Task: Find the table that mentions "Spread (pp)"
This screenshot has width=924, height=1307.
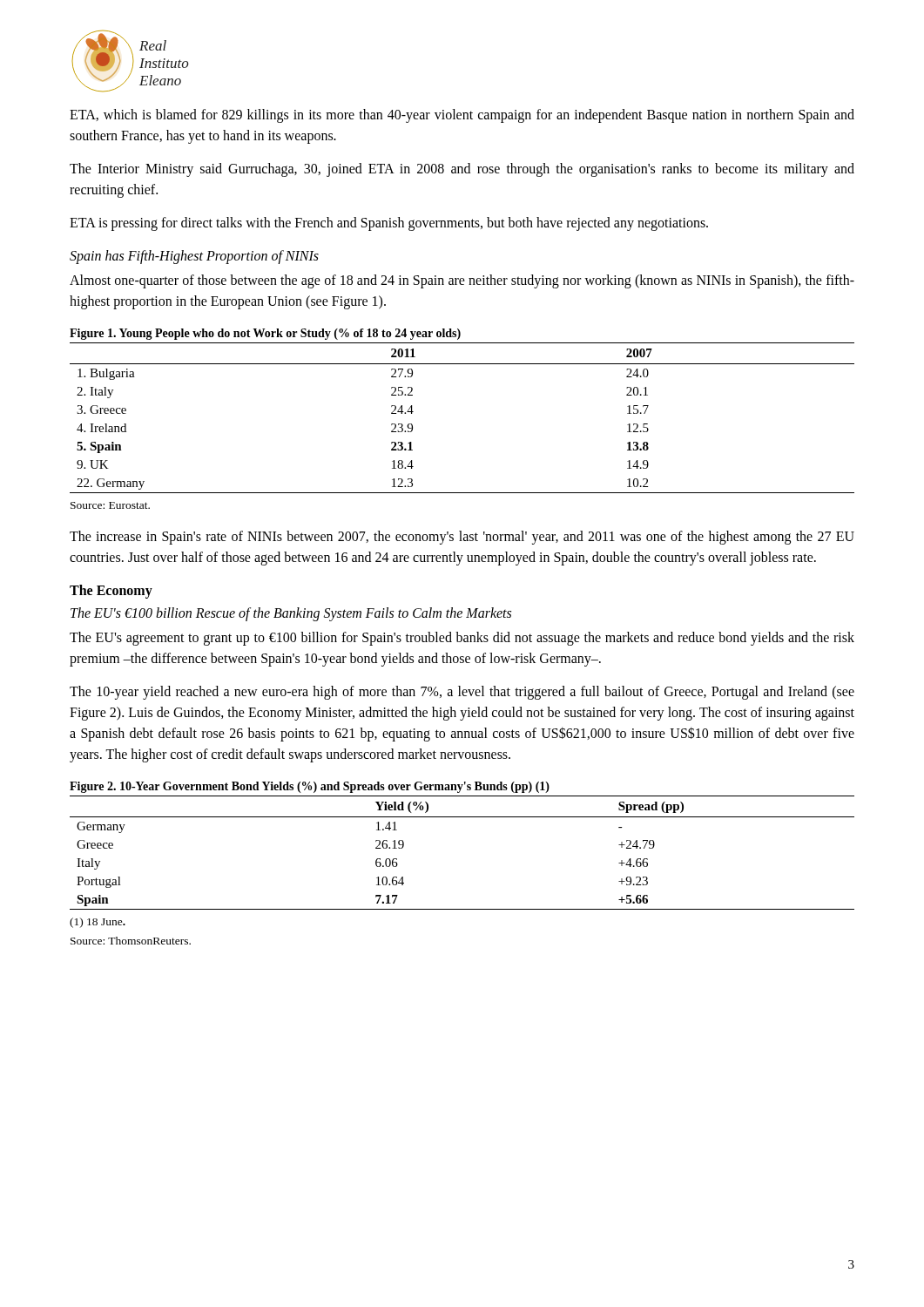Action: 462,853
